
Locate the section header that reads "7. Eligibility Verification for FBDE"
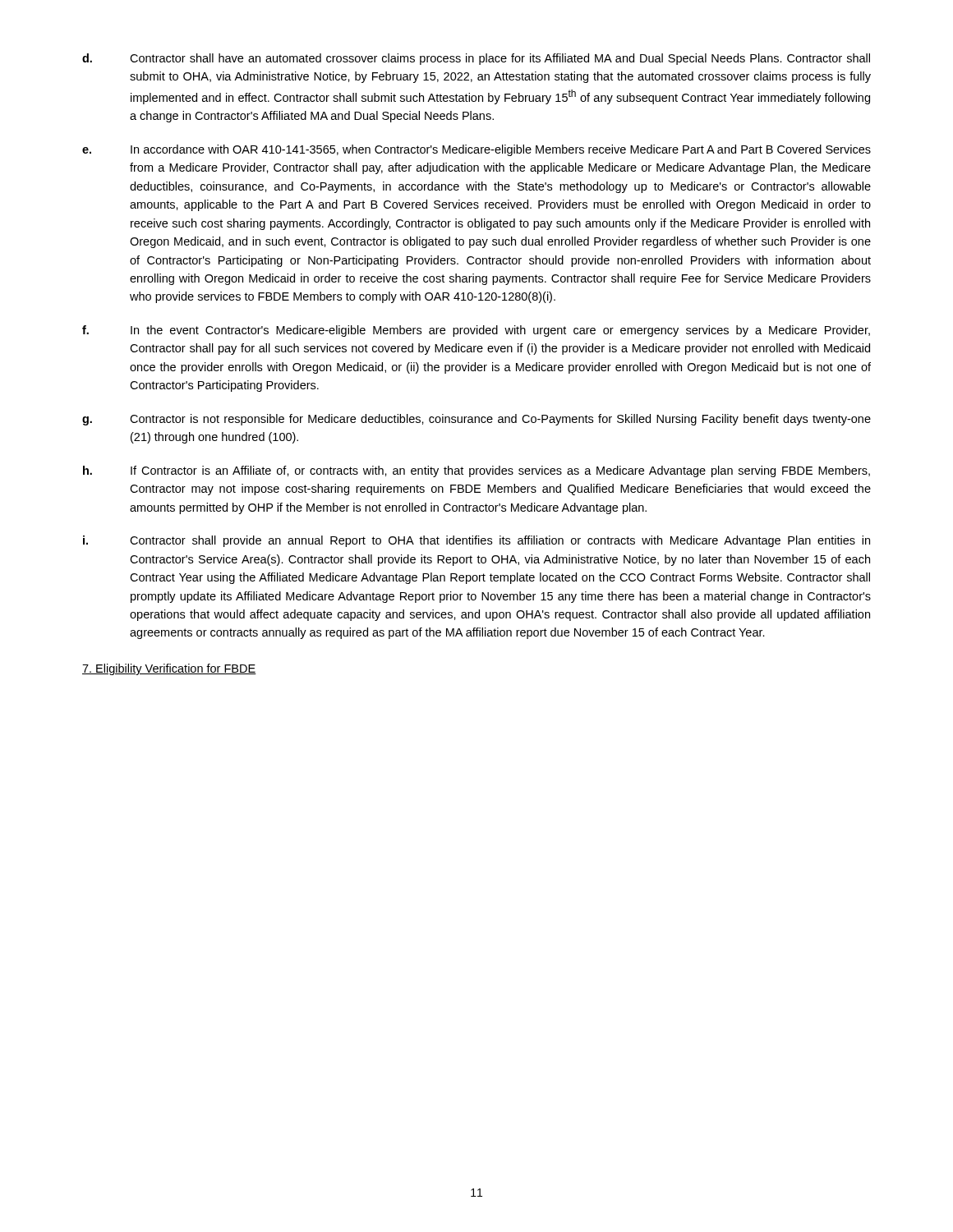click(169, 669)
